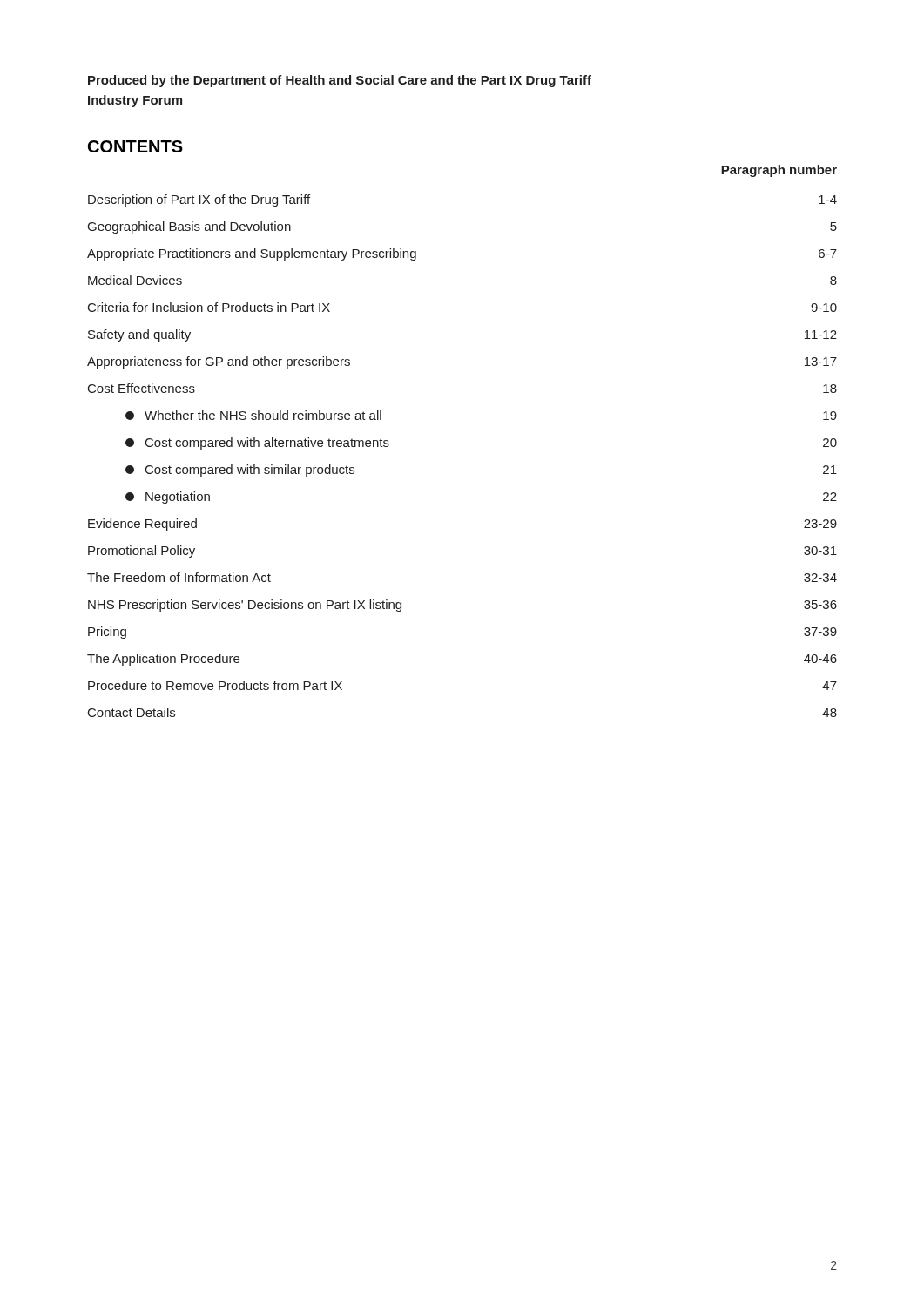Locate the list item that reads "Evidence Required"
The image size is (924, 1307).
(x=142, y=523)
